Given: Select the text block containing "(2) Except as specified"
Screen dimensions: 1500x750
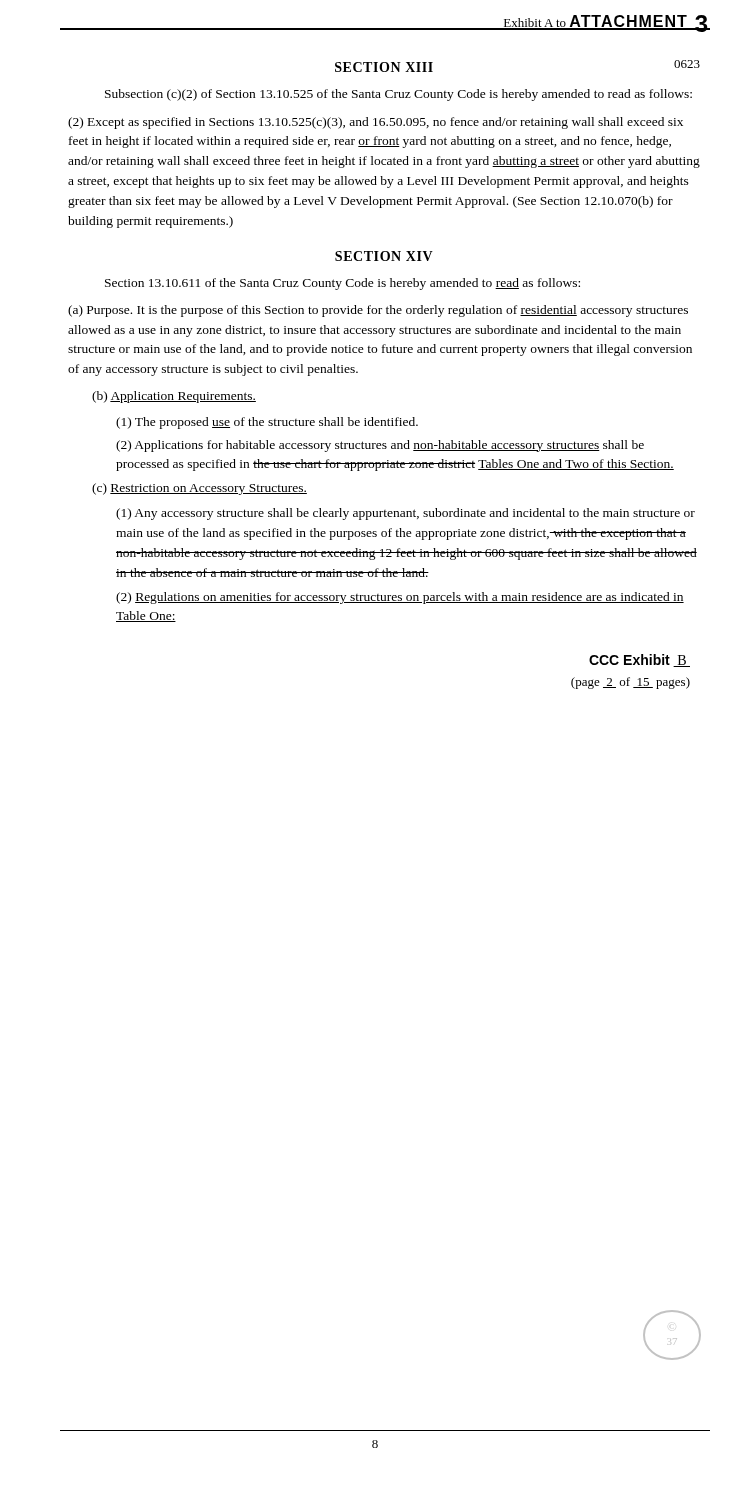Looking at the screenshot, I should [384, 171].
